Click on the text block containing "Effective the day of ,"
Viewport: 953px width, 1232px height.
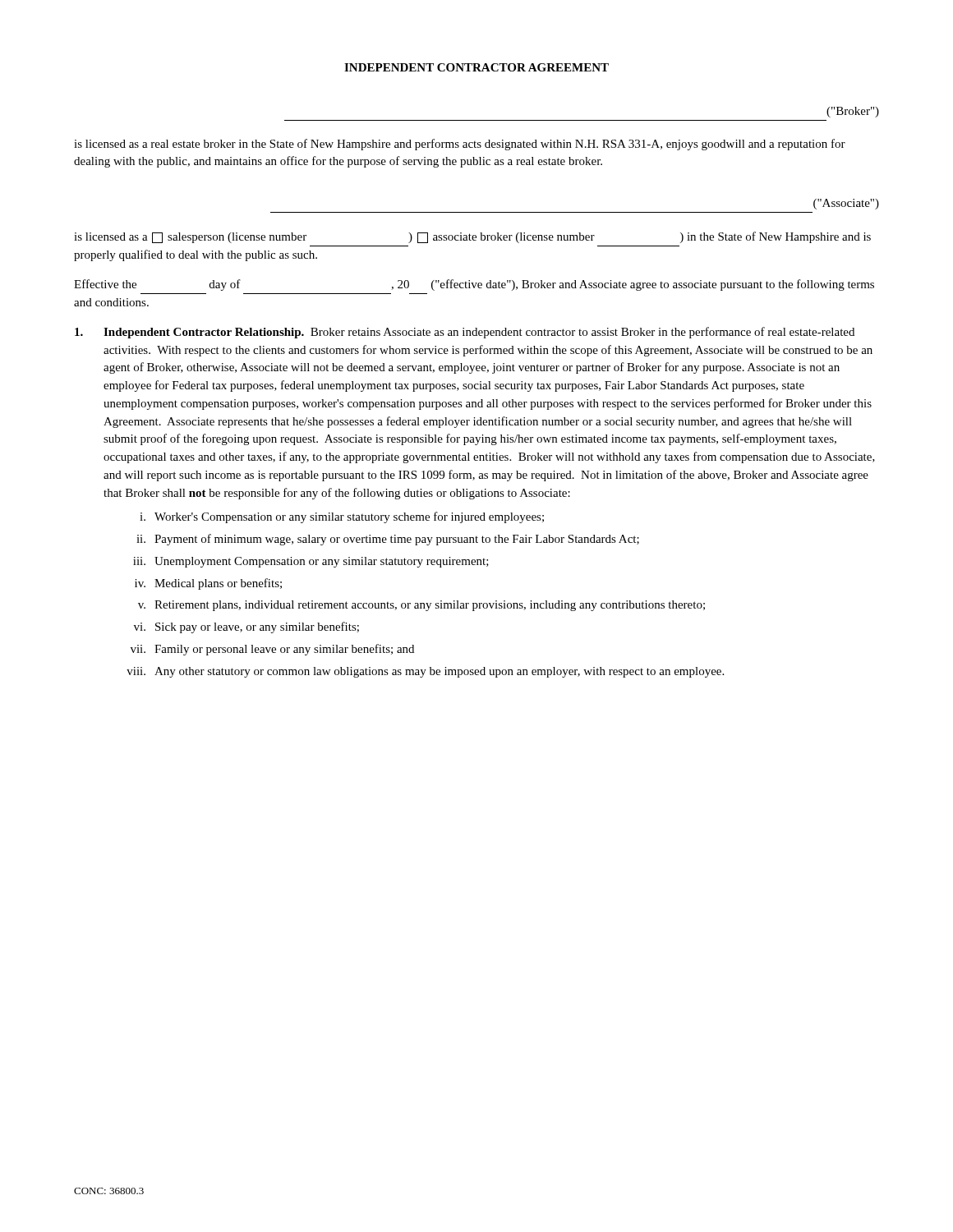pyautogui.click(x=474, y=292)
